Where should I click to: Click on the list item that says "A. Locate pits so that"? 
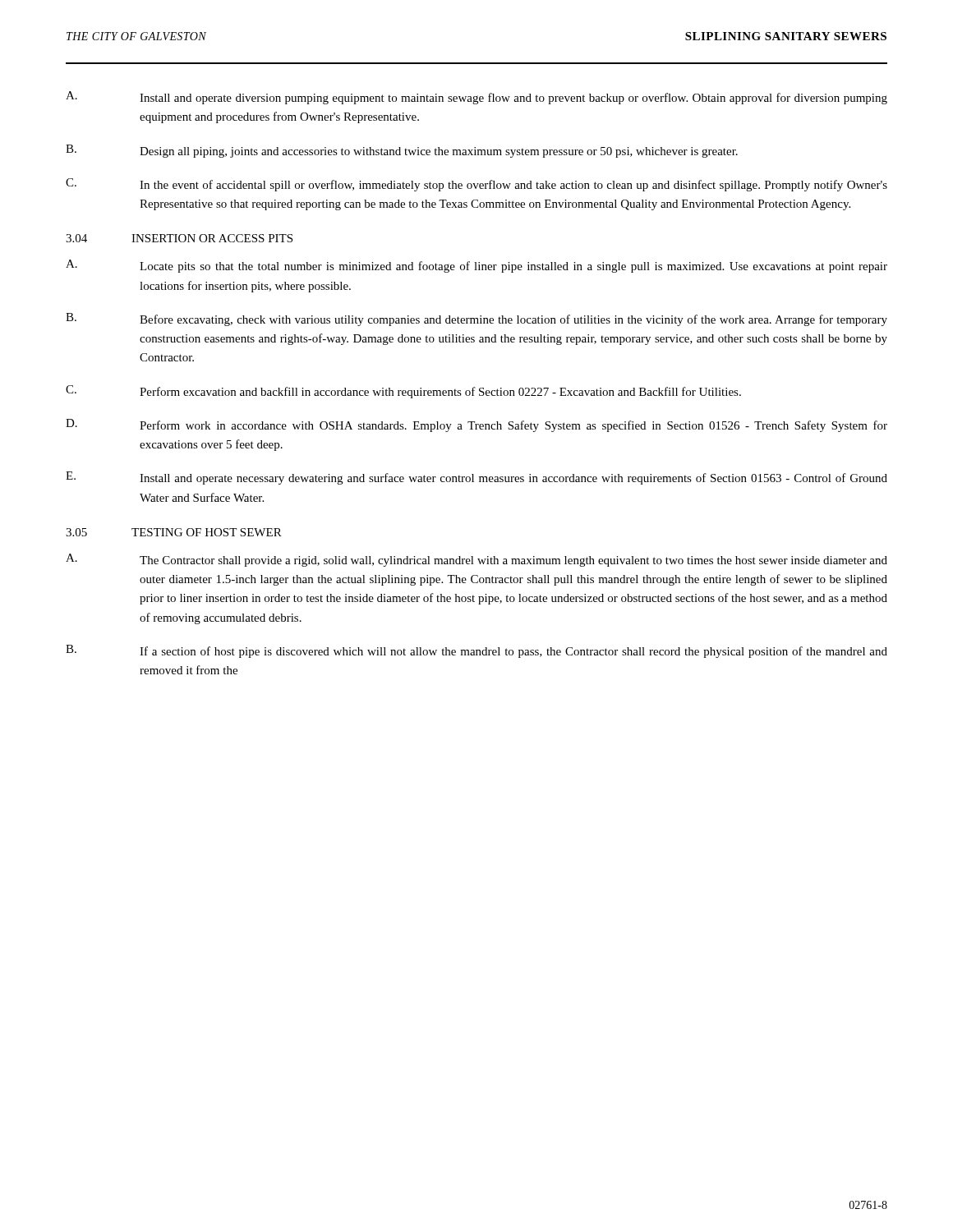[476, 276]
